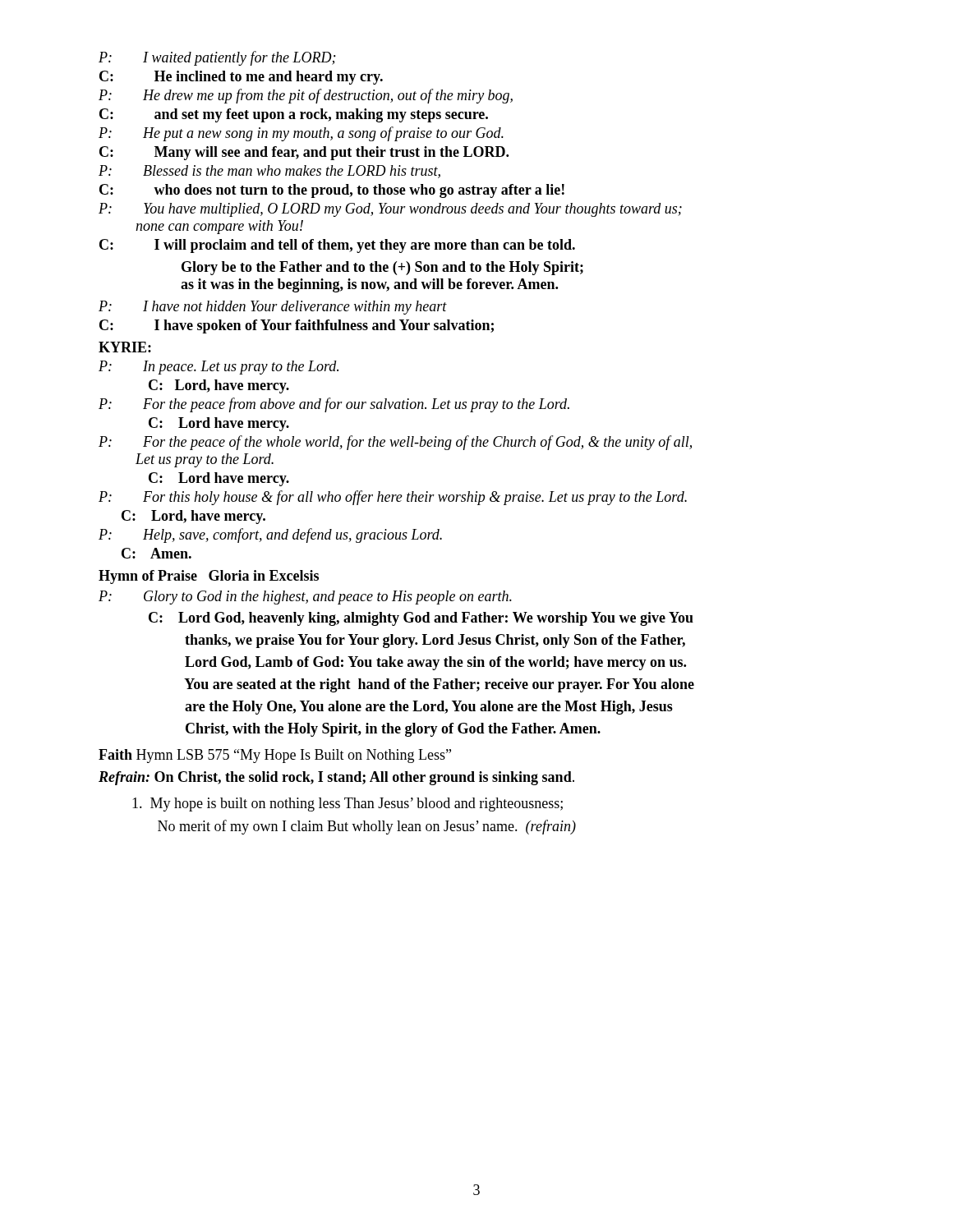This screenshot has height=1232, width=953.
Task: Locate the block starting "C: and set my feet"
Action: (x=294, y=115)
